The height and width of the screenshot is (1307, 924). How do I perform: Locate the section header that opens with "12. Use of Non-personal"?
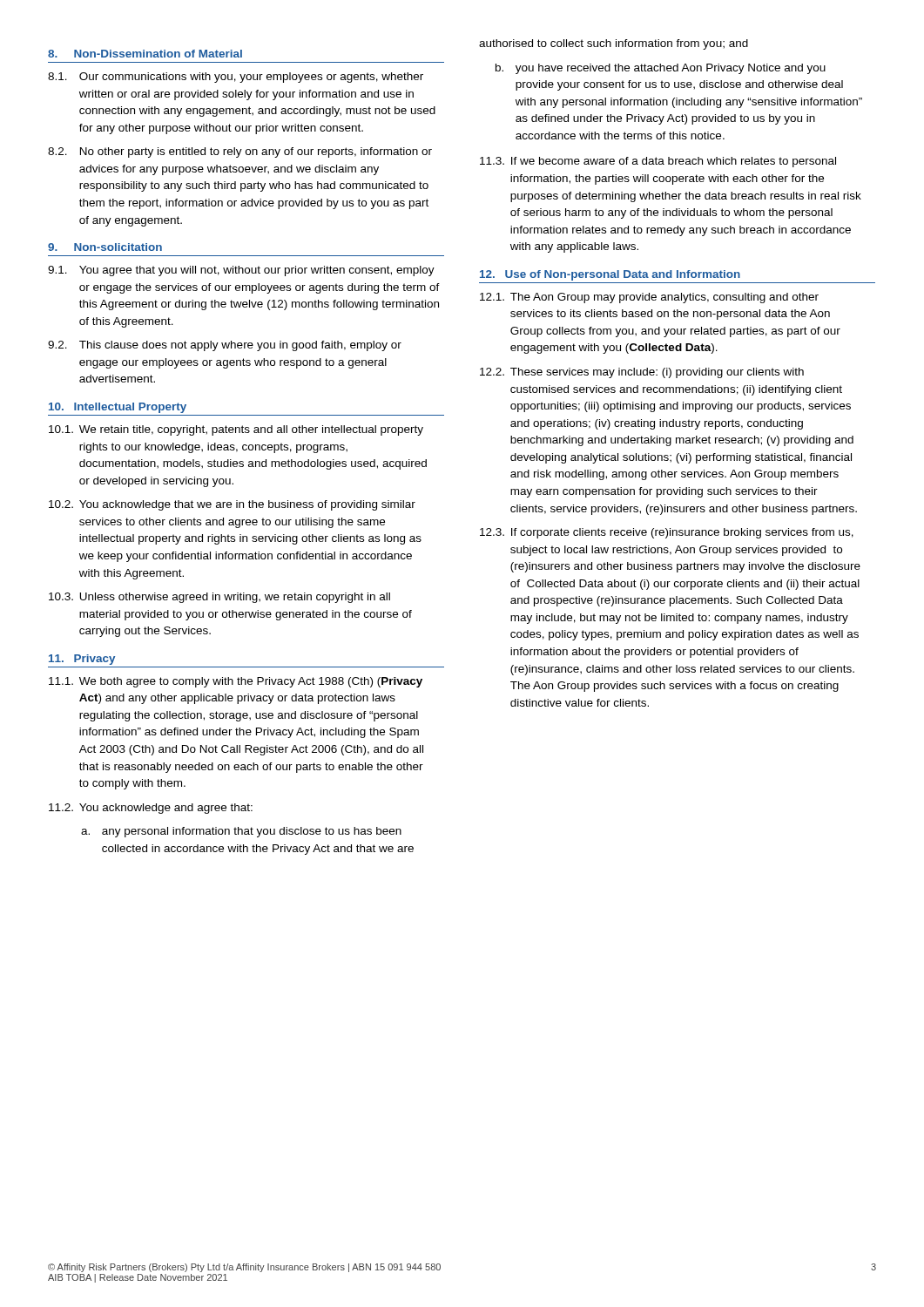(677, 275)
